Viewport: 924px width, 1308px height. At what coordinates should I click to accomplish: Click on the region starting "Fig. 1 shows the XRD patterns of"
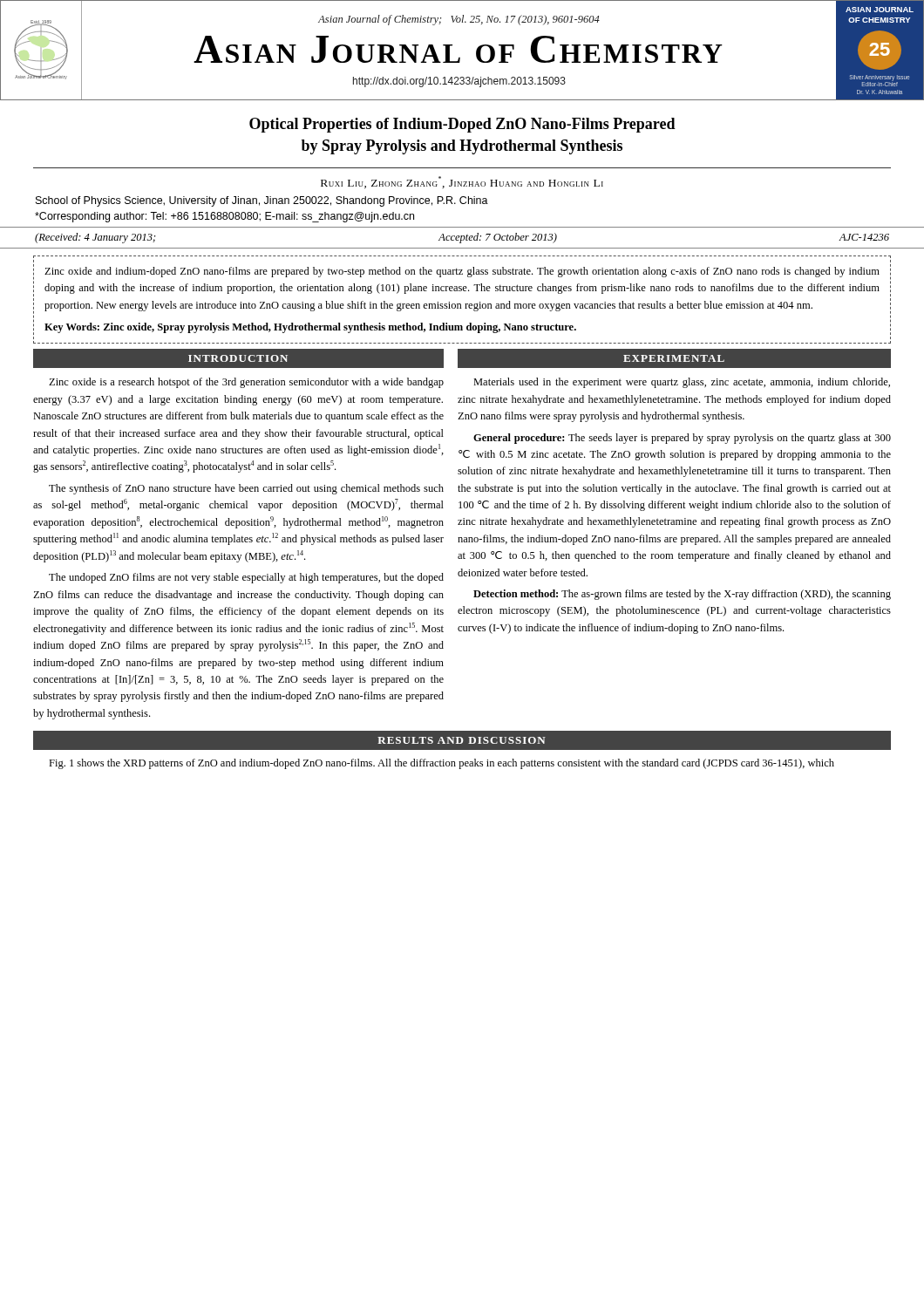pos(462,764)
